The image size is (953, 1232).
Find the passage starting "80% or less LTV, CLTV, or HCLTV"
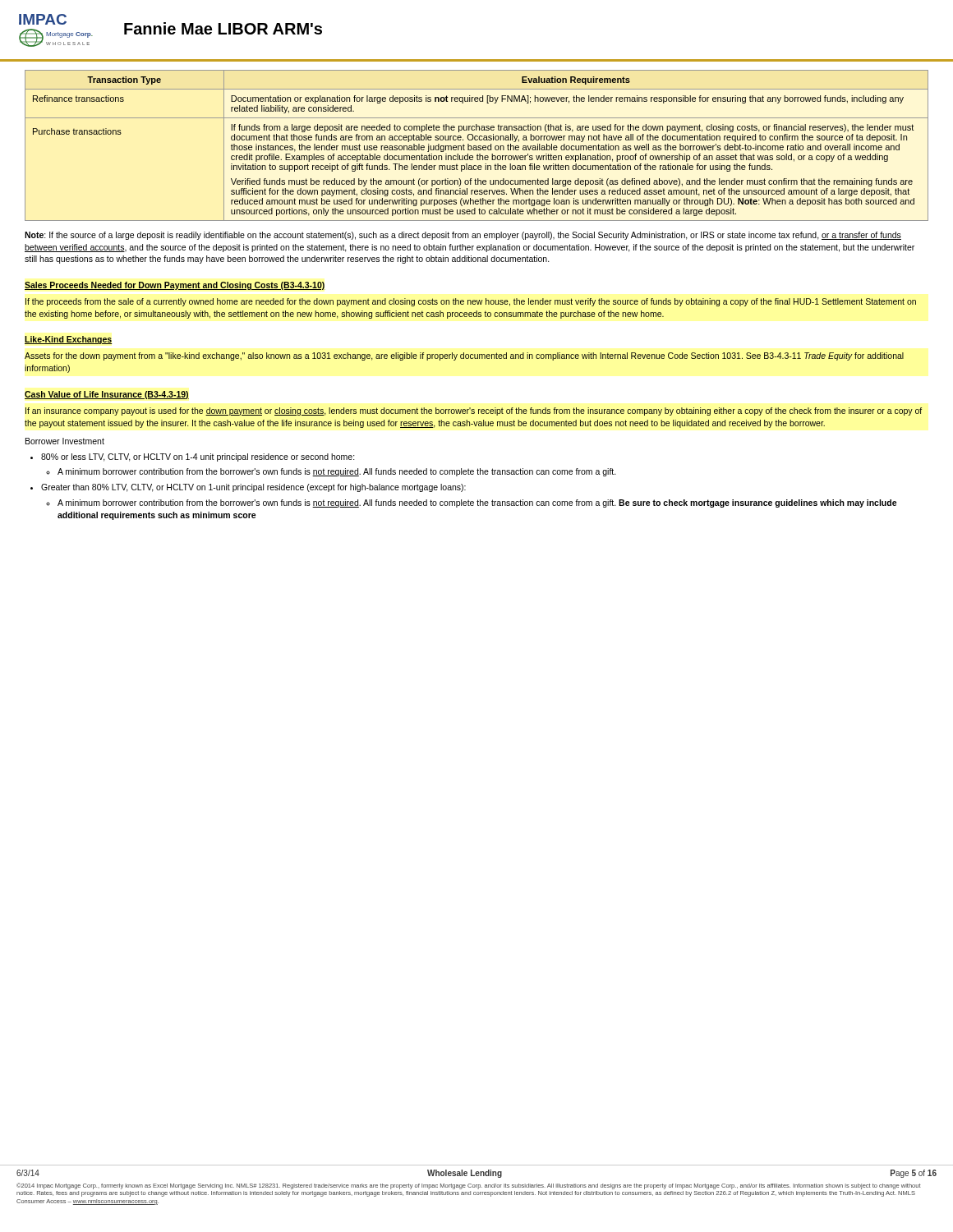(485, 465)
